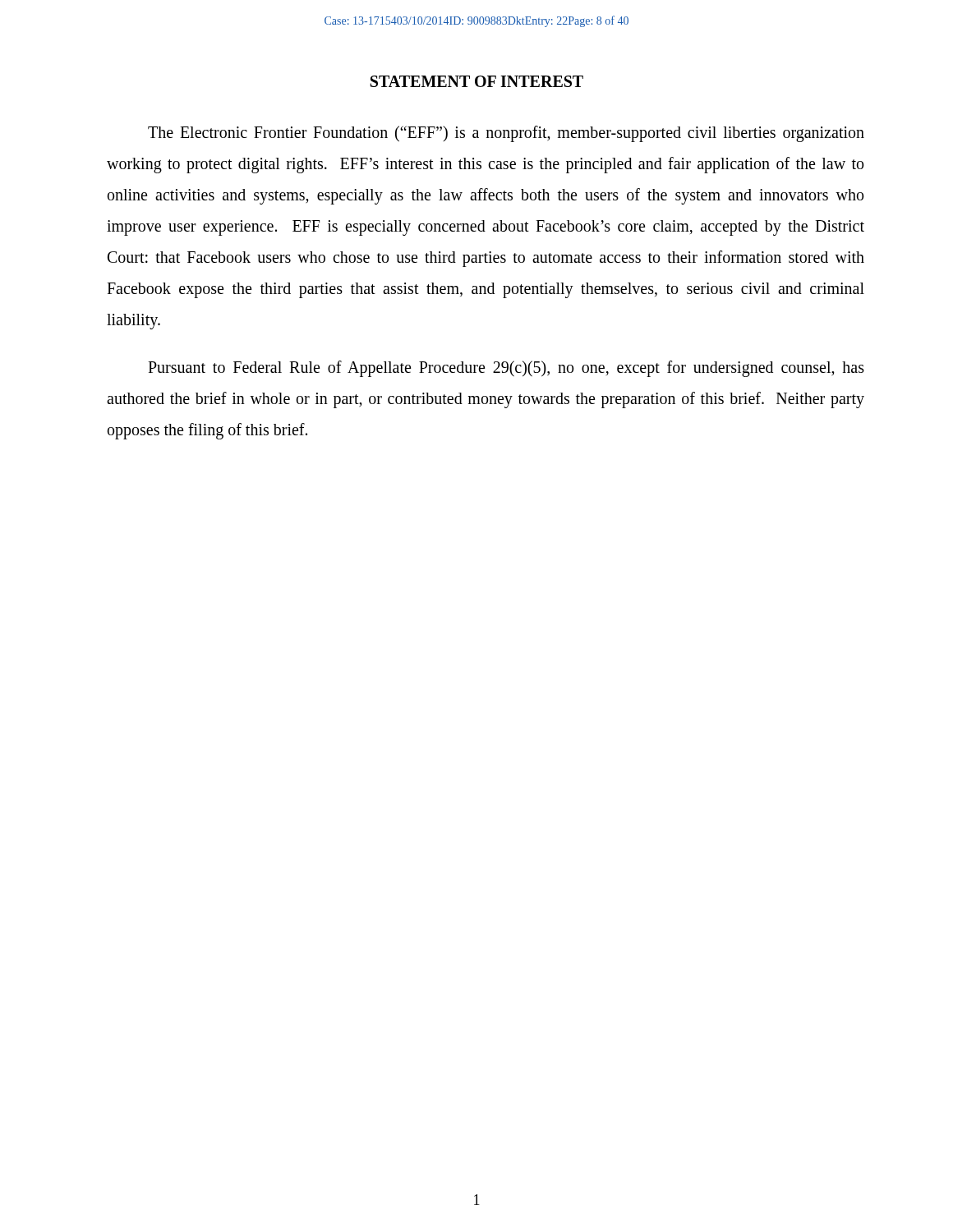The height and width of the screenshot is (1232, 953).
Task: Click on the element starting "The Electronic Frontier Foundation (“EFF”)"
Action: [x=486, y=281]
